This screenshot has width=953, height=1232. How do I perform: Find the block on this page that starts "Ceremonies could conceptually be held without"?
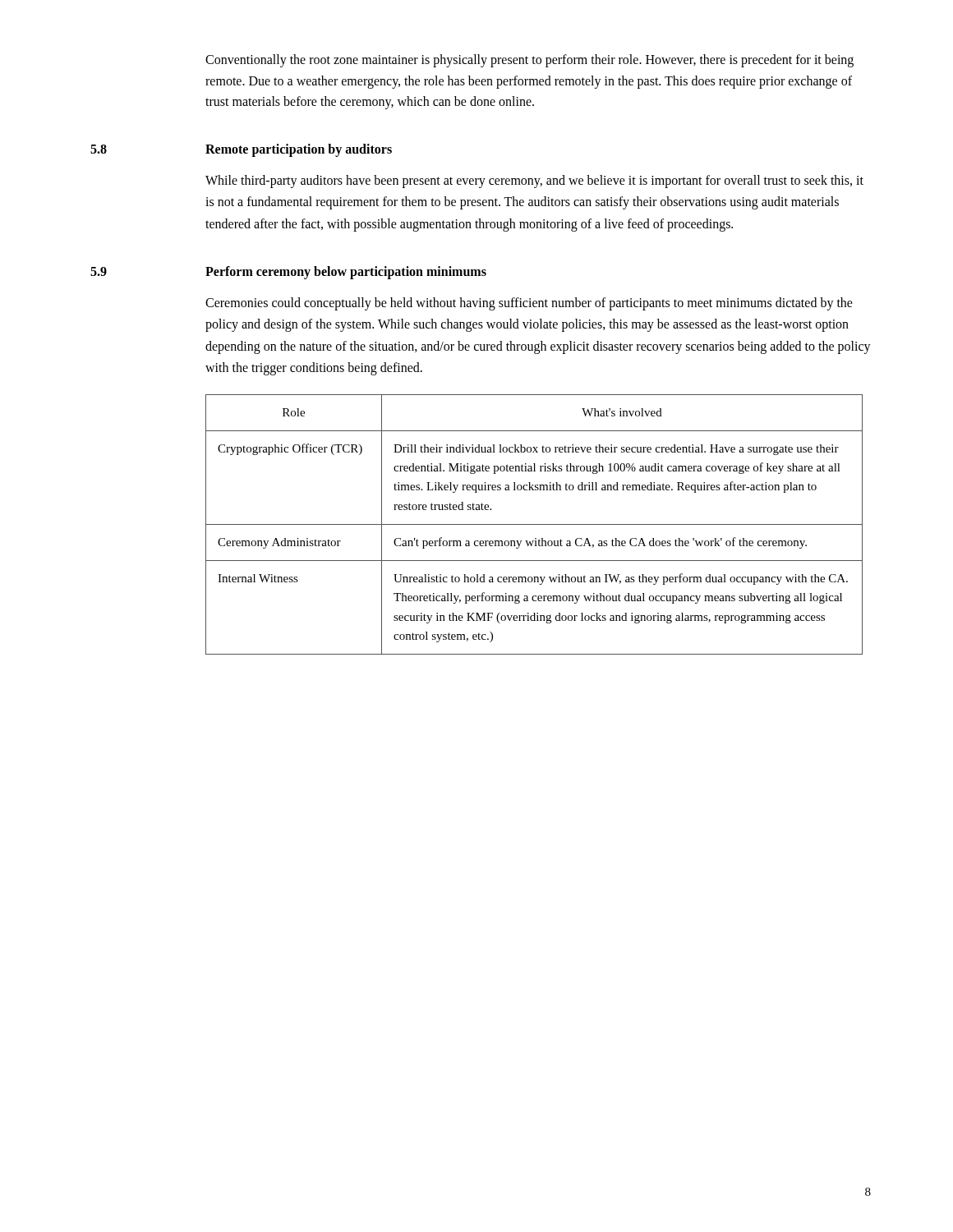point(538,335)
